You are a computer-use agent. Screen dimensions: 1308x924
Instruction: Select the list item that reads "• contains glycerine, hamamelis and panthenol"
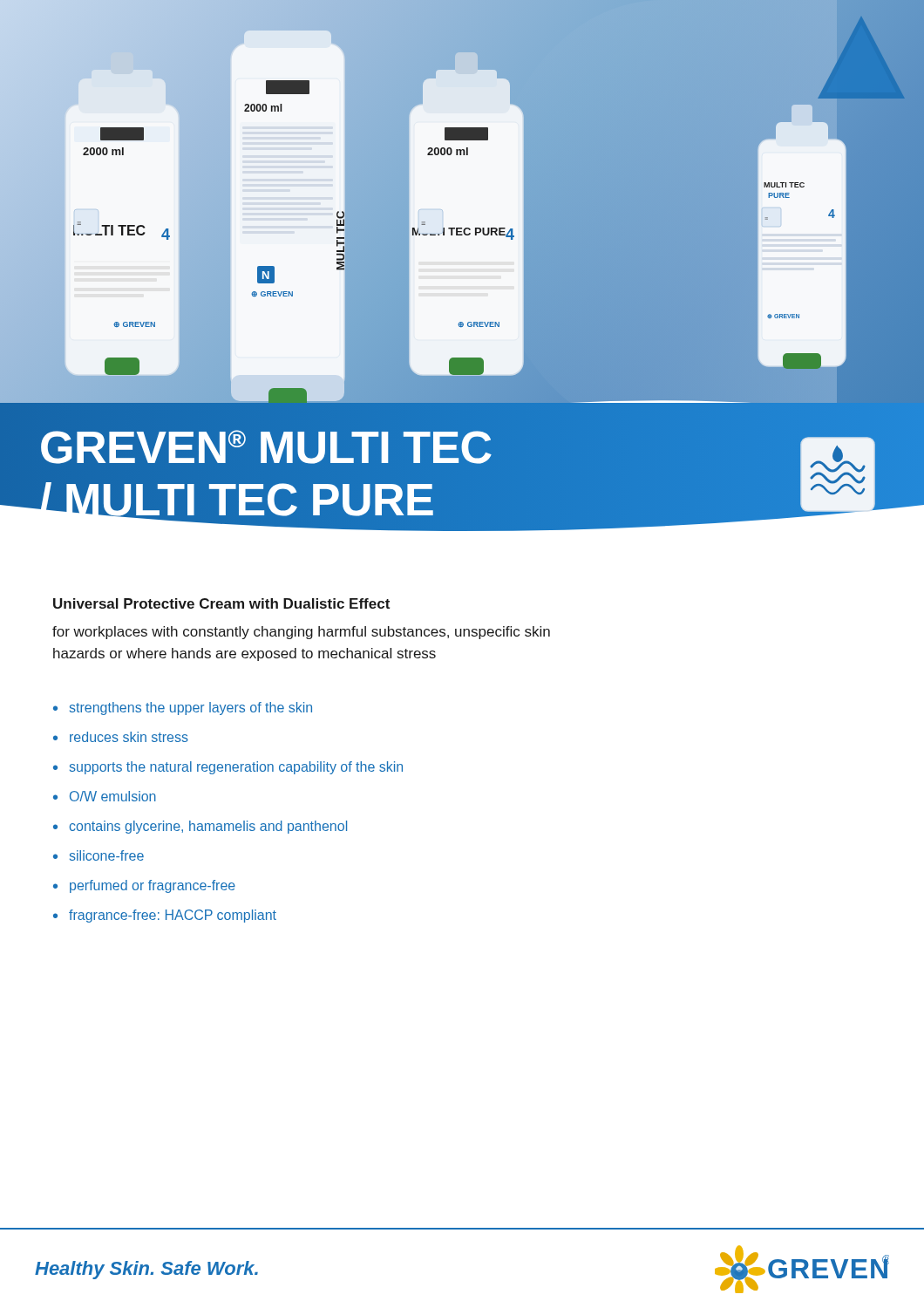(x=200, y=827)
